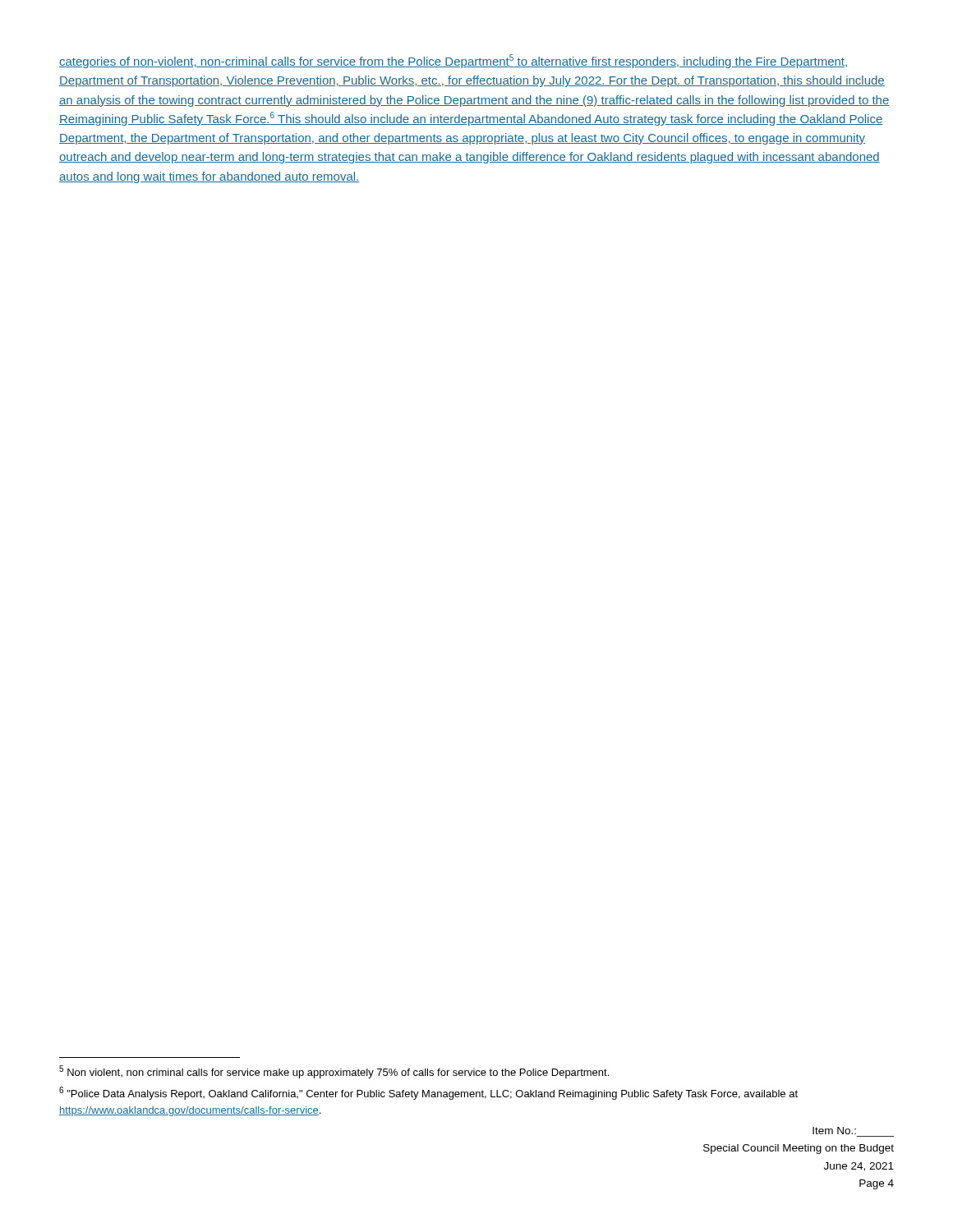Where is the passage that starts "5 Non violent,"?
The height and width of the screenshot is (1232, 953).
335,1072
